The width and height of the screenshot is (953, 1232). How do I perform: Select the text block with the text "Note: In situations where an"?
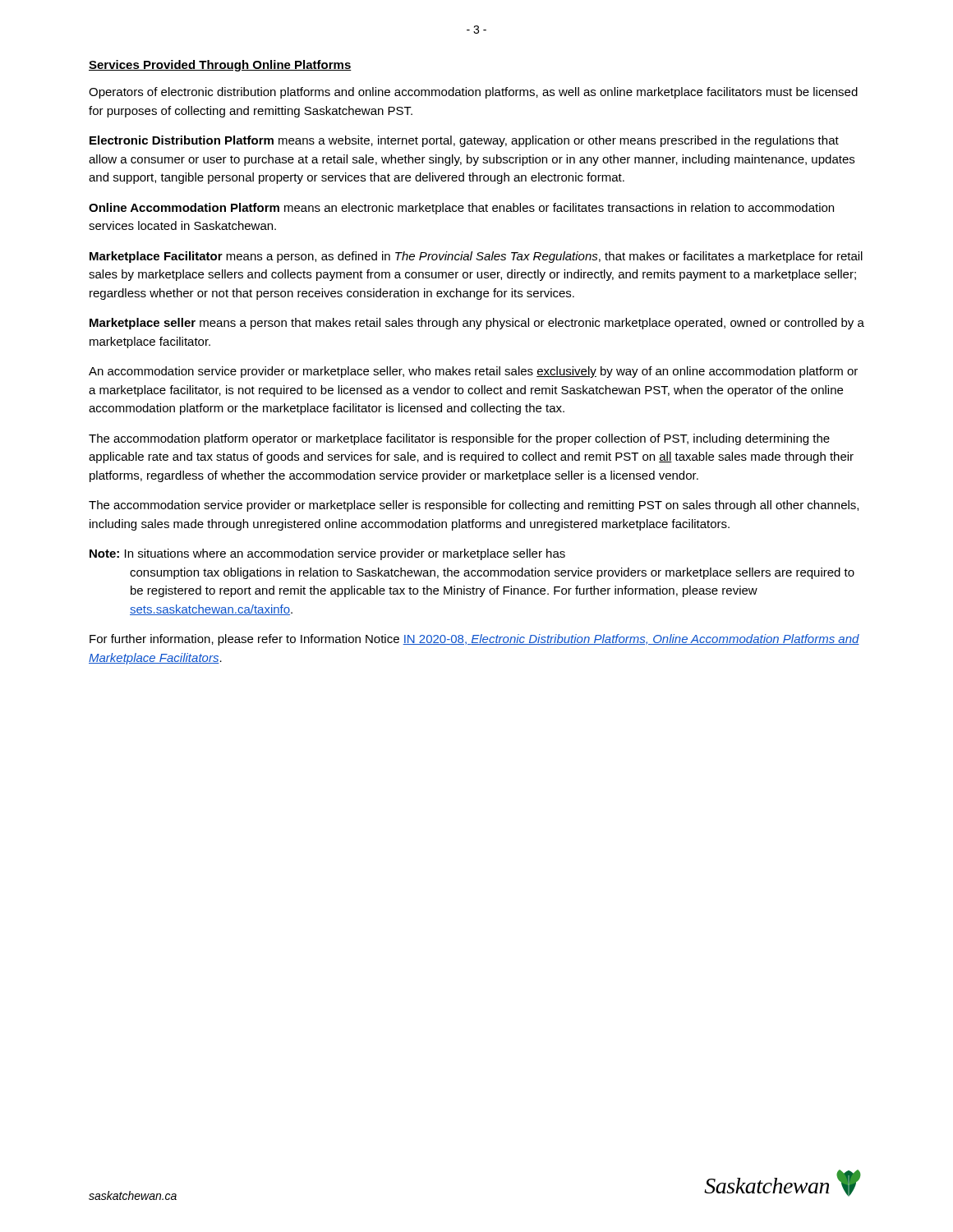(x=476, y=582)
